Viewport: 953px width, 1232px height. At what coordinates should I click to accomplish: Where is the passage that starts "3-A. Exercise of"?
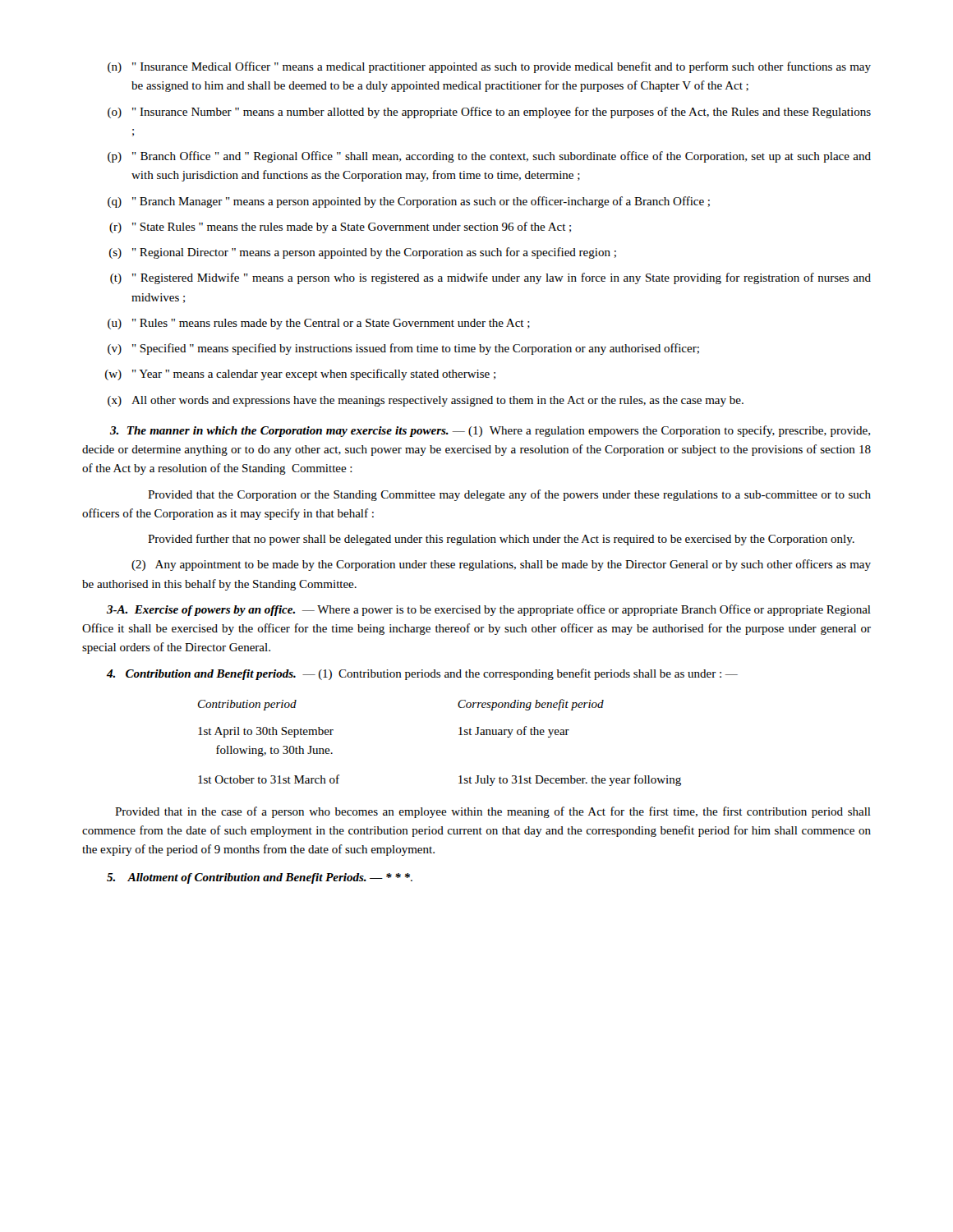[476, 628]
